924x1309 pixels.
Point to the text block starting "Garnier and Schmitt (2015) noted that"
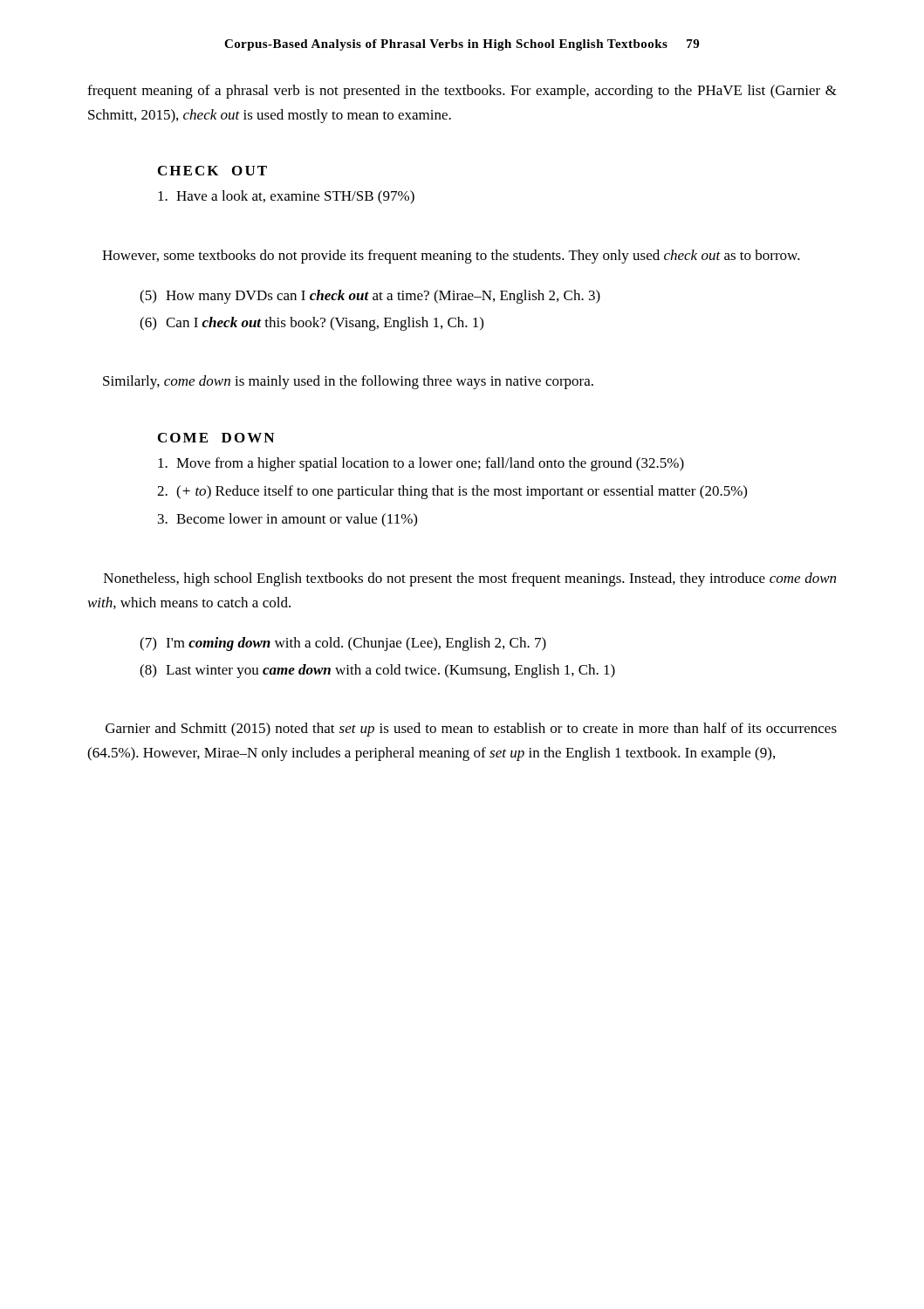pyautogui.click(x=462, y=741)
